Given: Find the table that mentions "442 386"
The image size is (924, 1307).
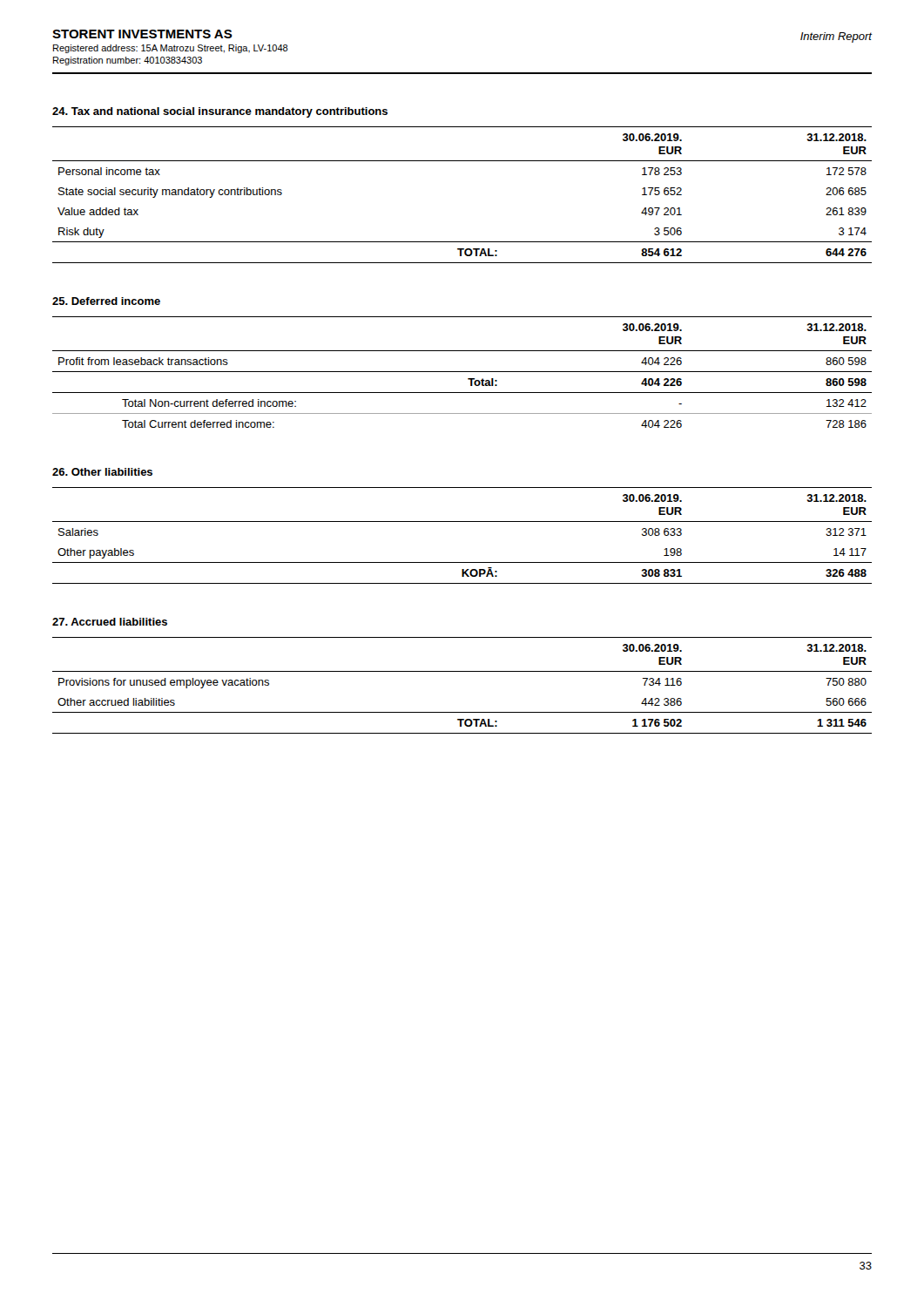Looking at the screenshot, I should pos(462,685).
